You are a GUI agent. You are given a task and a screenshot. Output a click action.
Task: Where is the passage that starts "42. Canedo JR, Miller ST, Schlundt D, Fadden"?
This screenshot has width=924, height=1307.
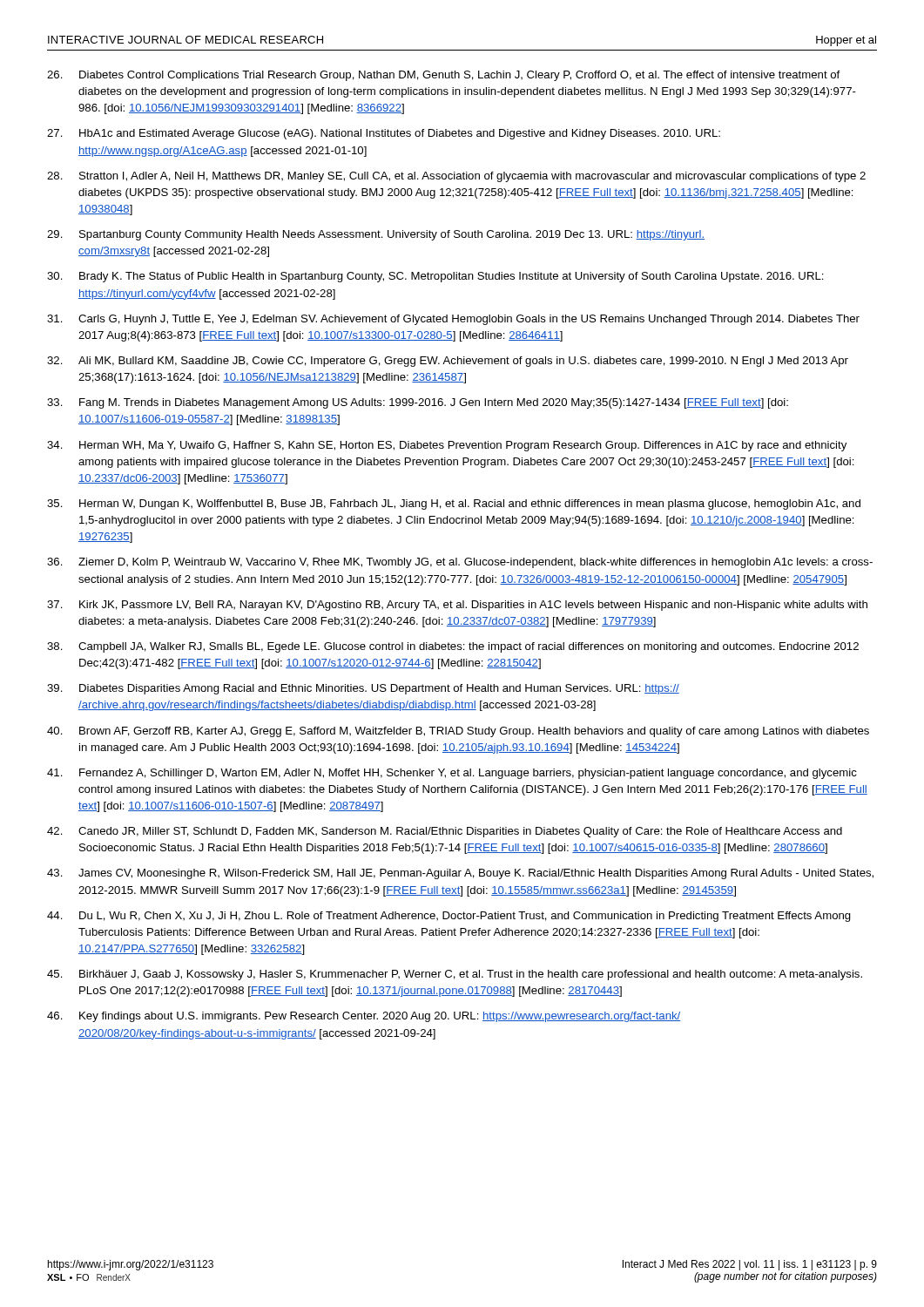(x=462, y=839)
